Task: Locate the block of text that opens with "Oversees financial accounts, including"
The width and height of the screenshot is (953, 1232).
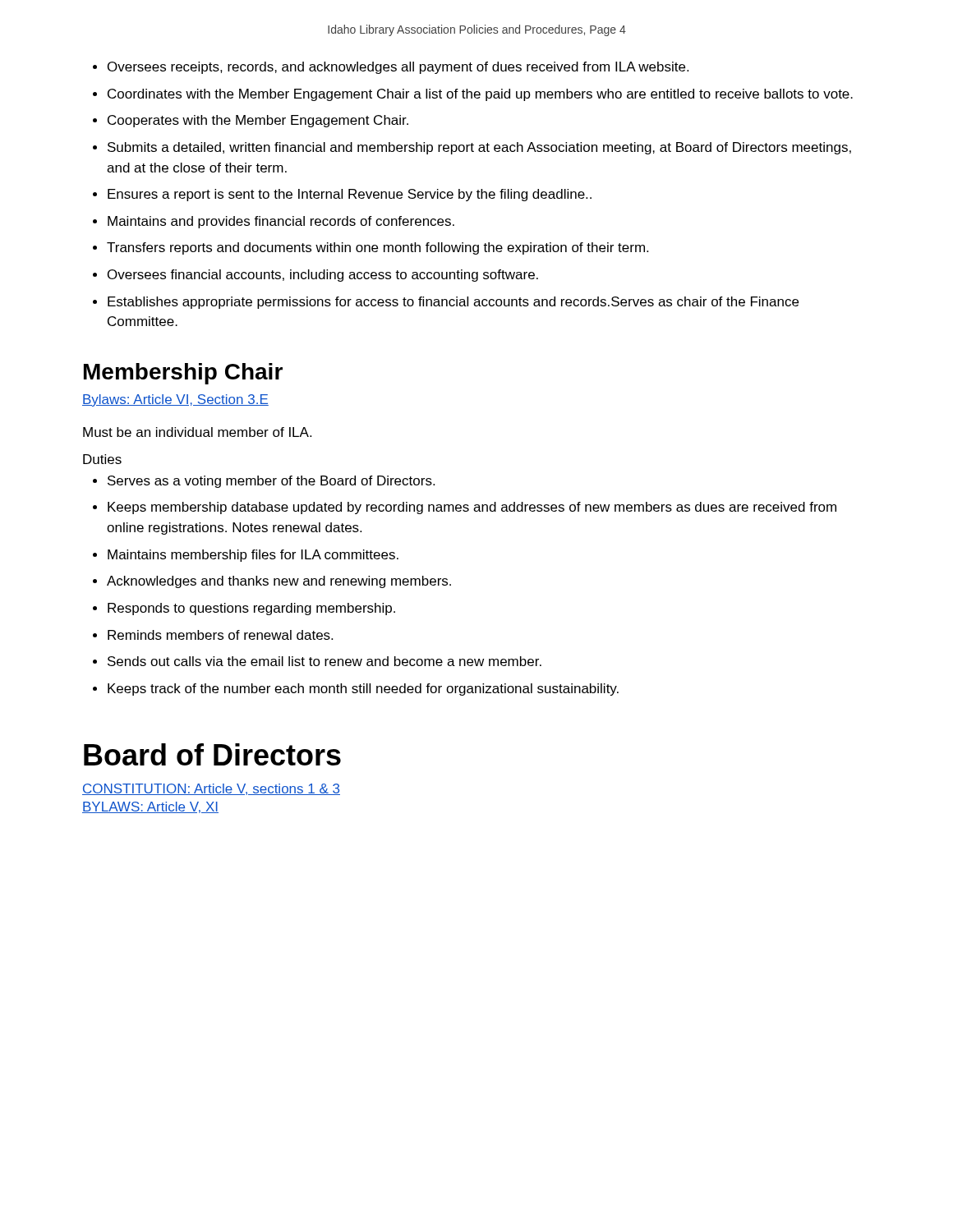Action: pos(323,275)
